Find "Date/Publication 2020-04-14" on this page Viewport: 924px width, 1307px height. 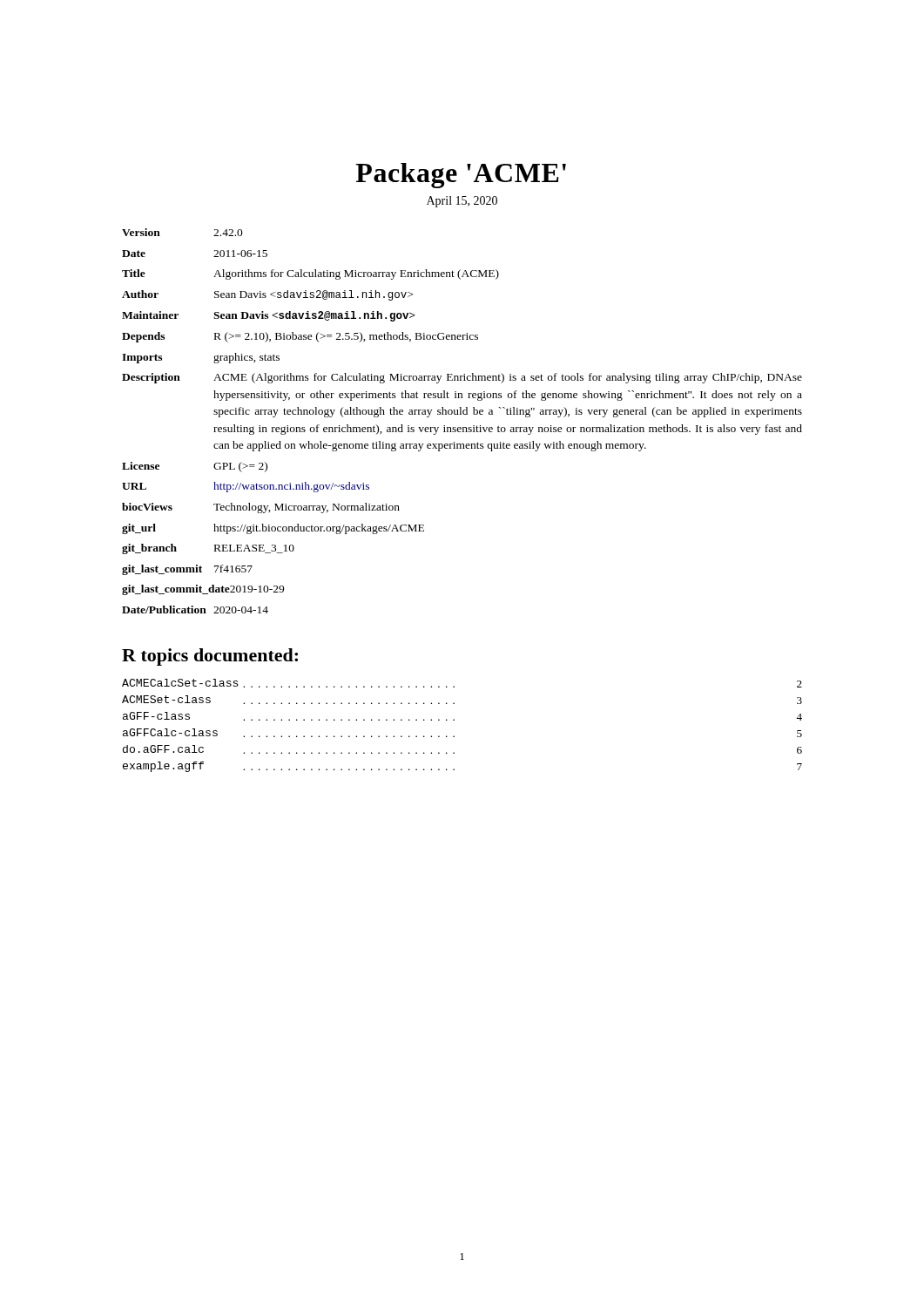(195, 609)
